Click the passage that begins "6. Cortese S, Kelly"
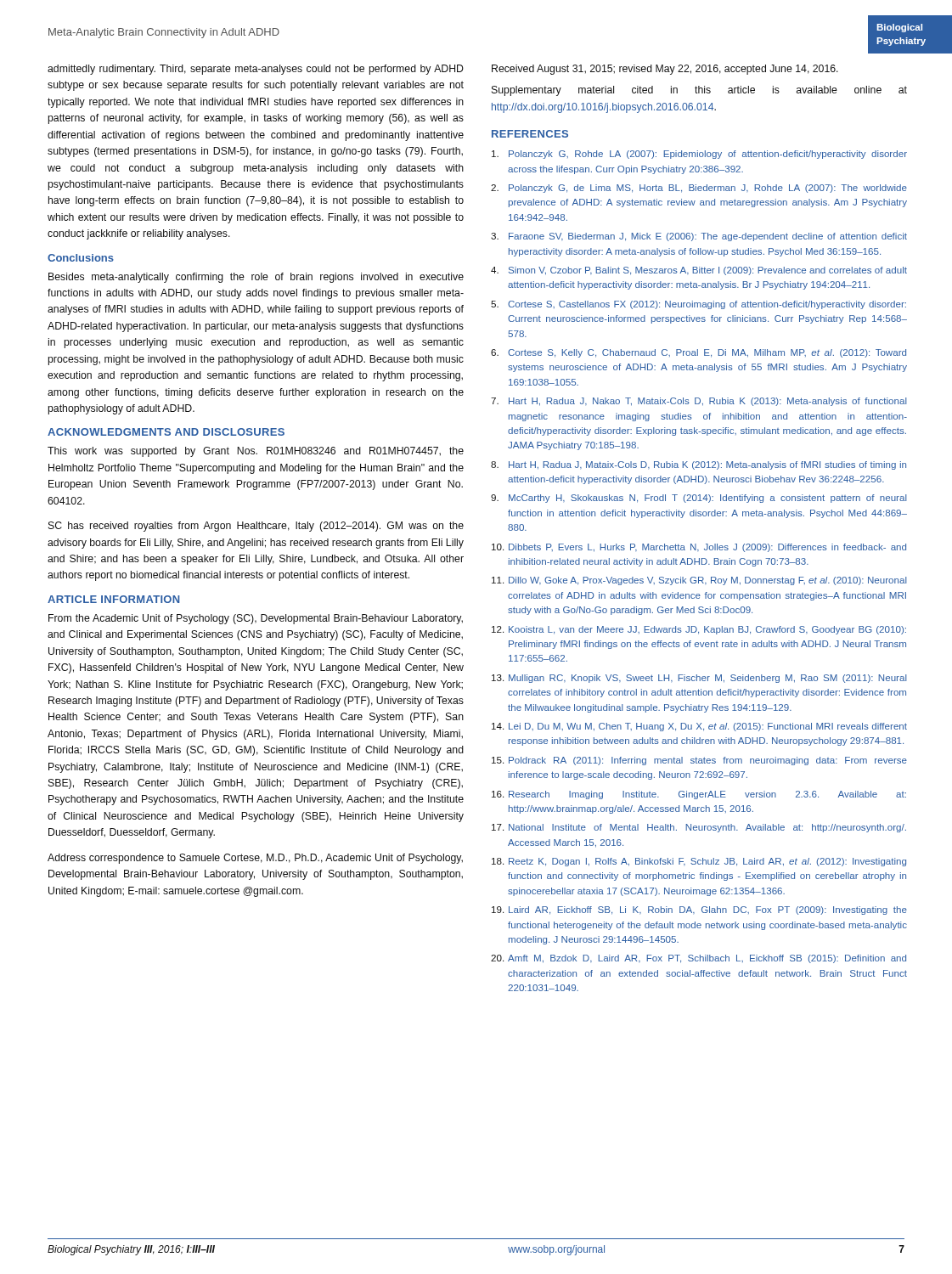This screenshot has height=1274, width=952. tap(699, 367)
